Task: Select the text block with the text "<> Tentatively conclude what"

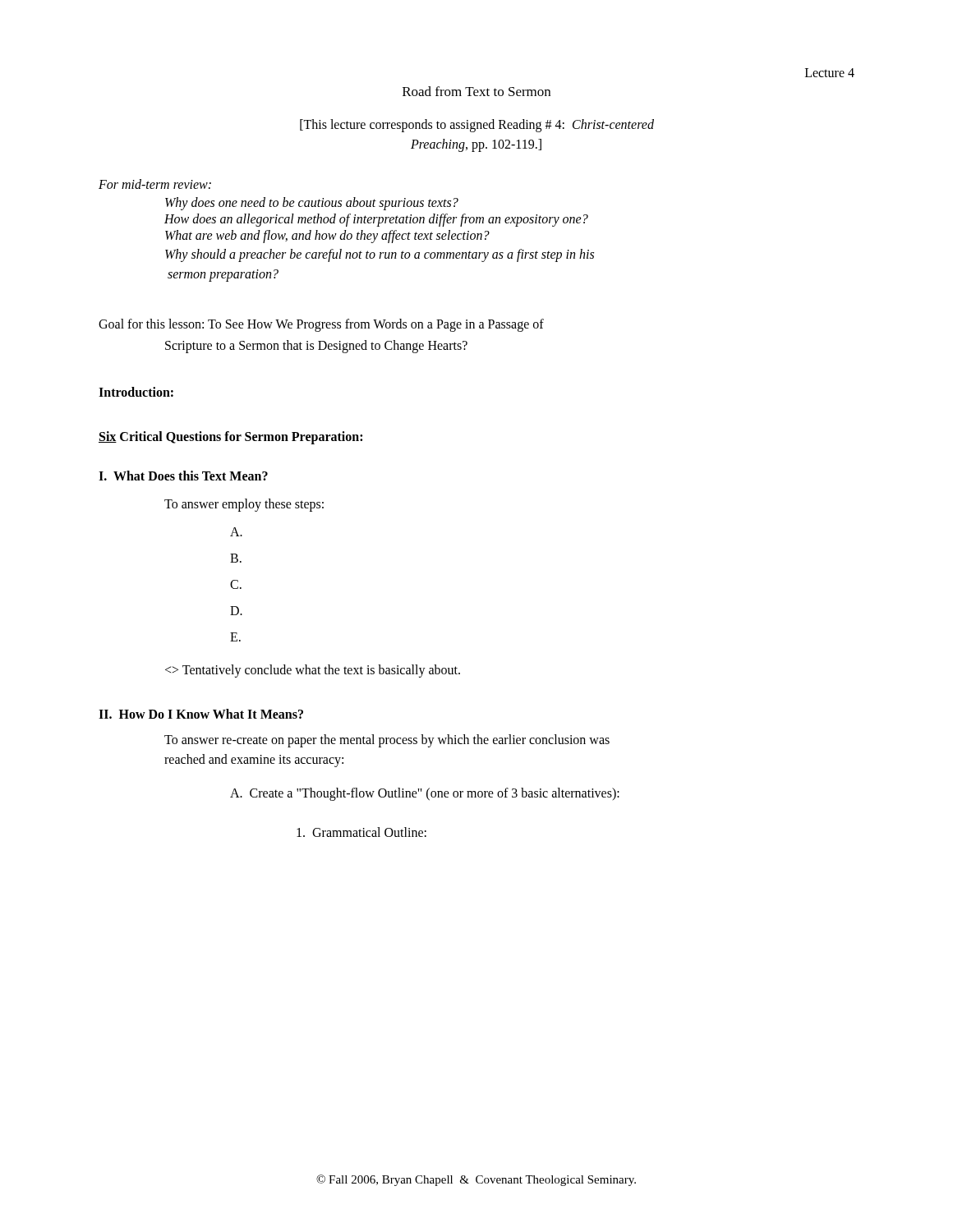Action: 313,670
